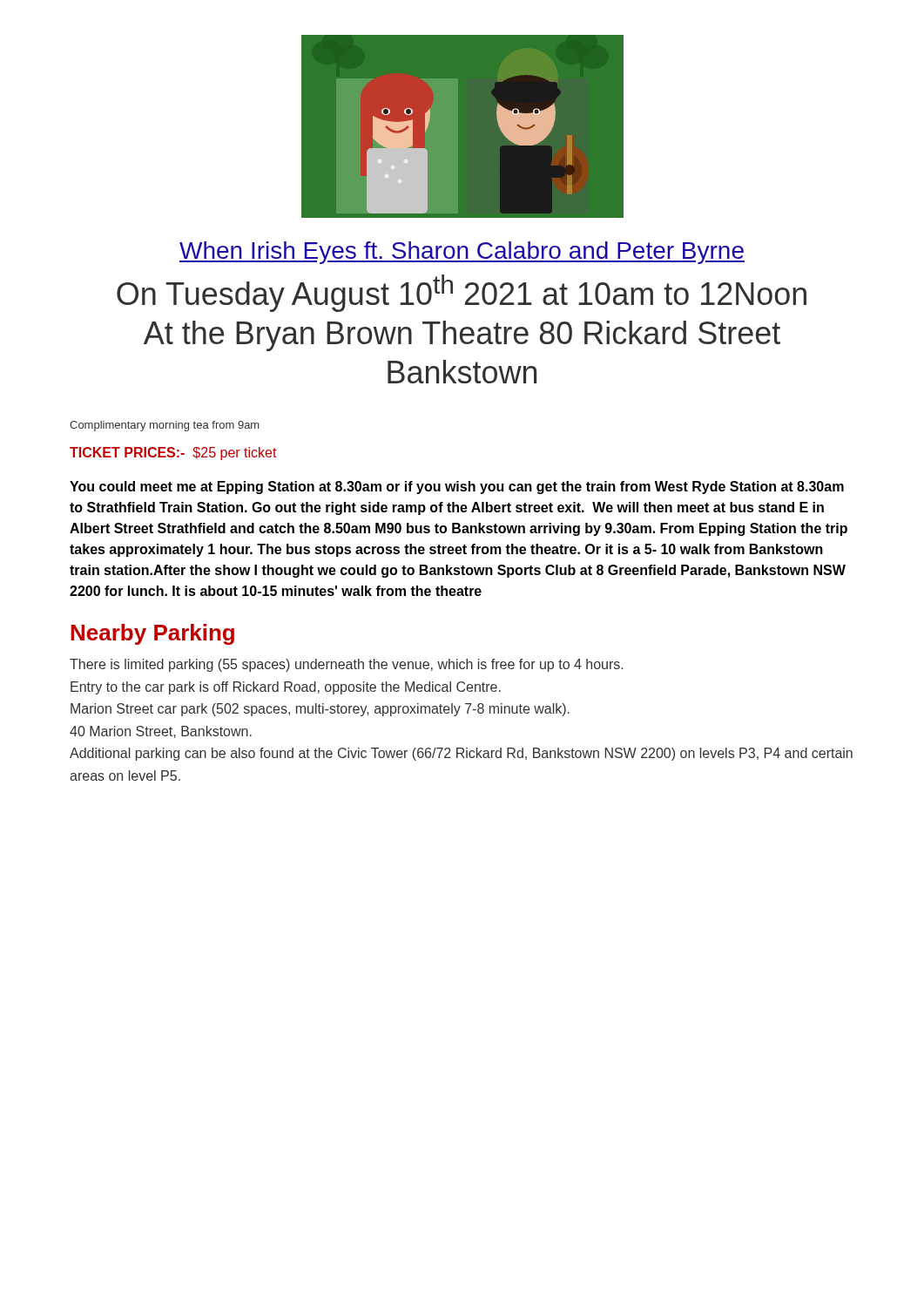Viewport: 924px width, 1307px height.
Task: Click on the photo
Action: click(x=462, y=128)
